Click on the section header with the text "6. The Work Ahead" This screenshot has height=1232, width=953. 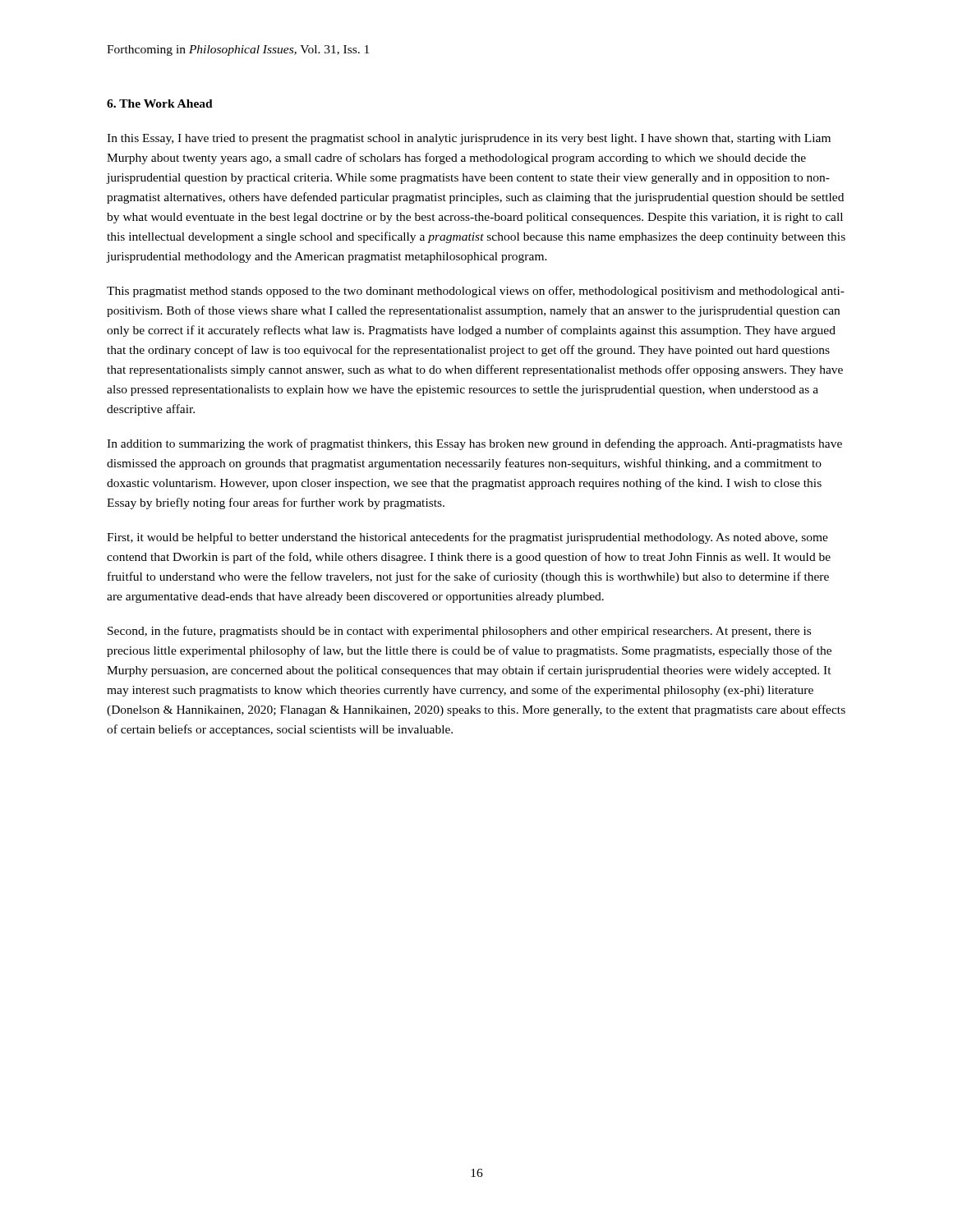[160, 103]
